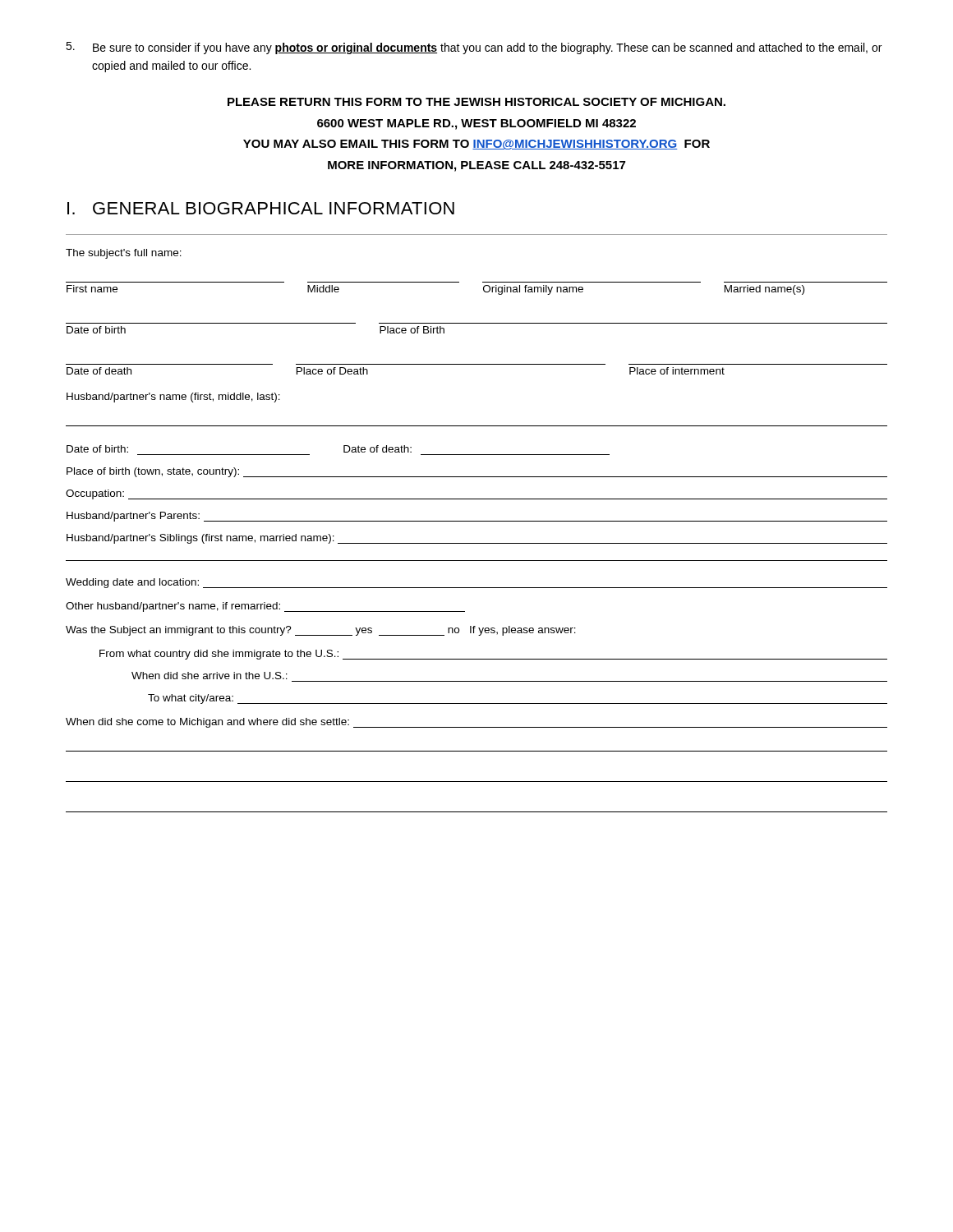
Task: Click the passage that begins "PLEASE RETURN THIS FORM TO"
Action: pyautogui.click(x=476, y=133)
